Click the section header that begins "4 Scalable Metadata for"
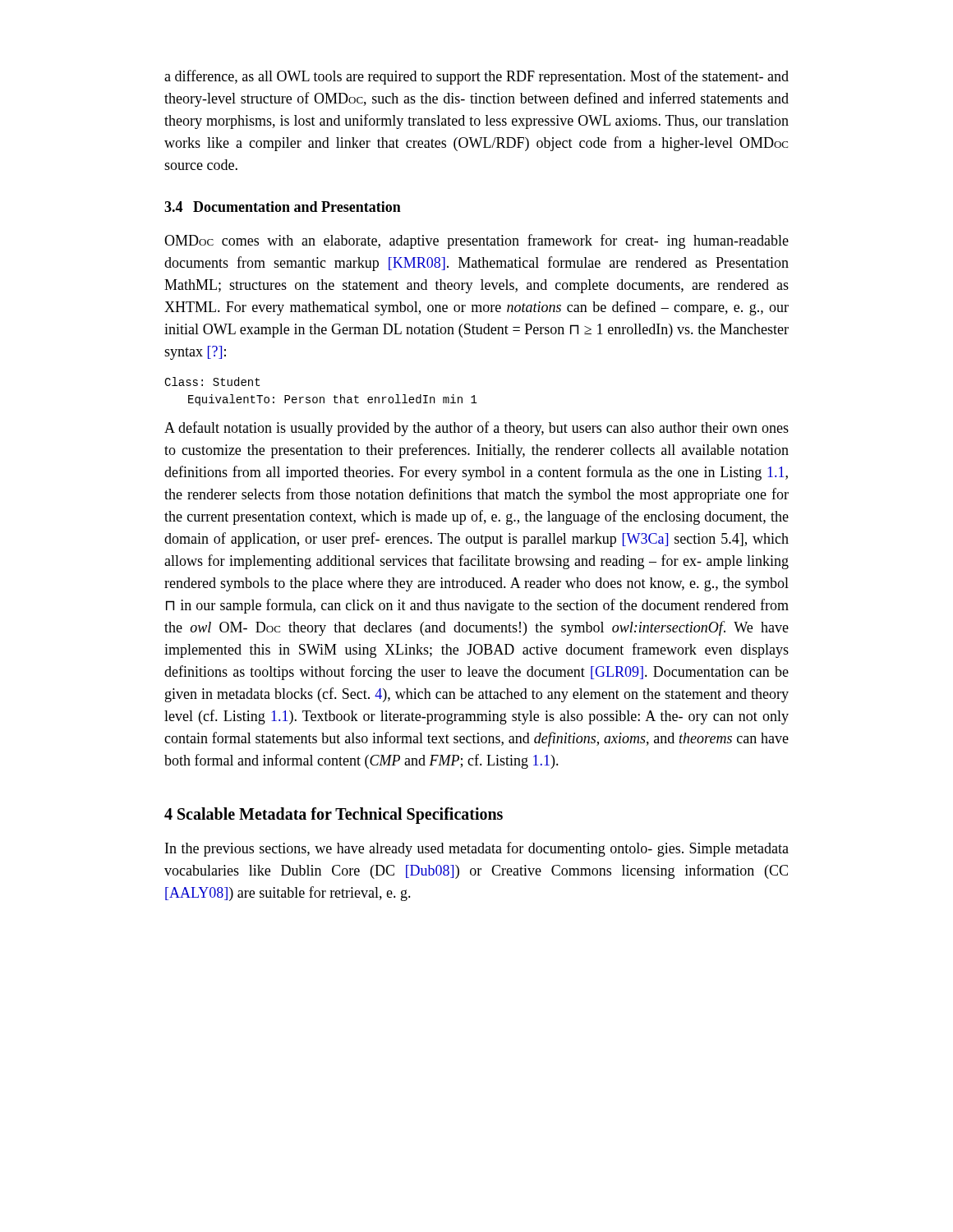 point(476,814)
